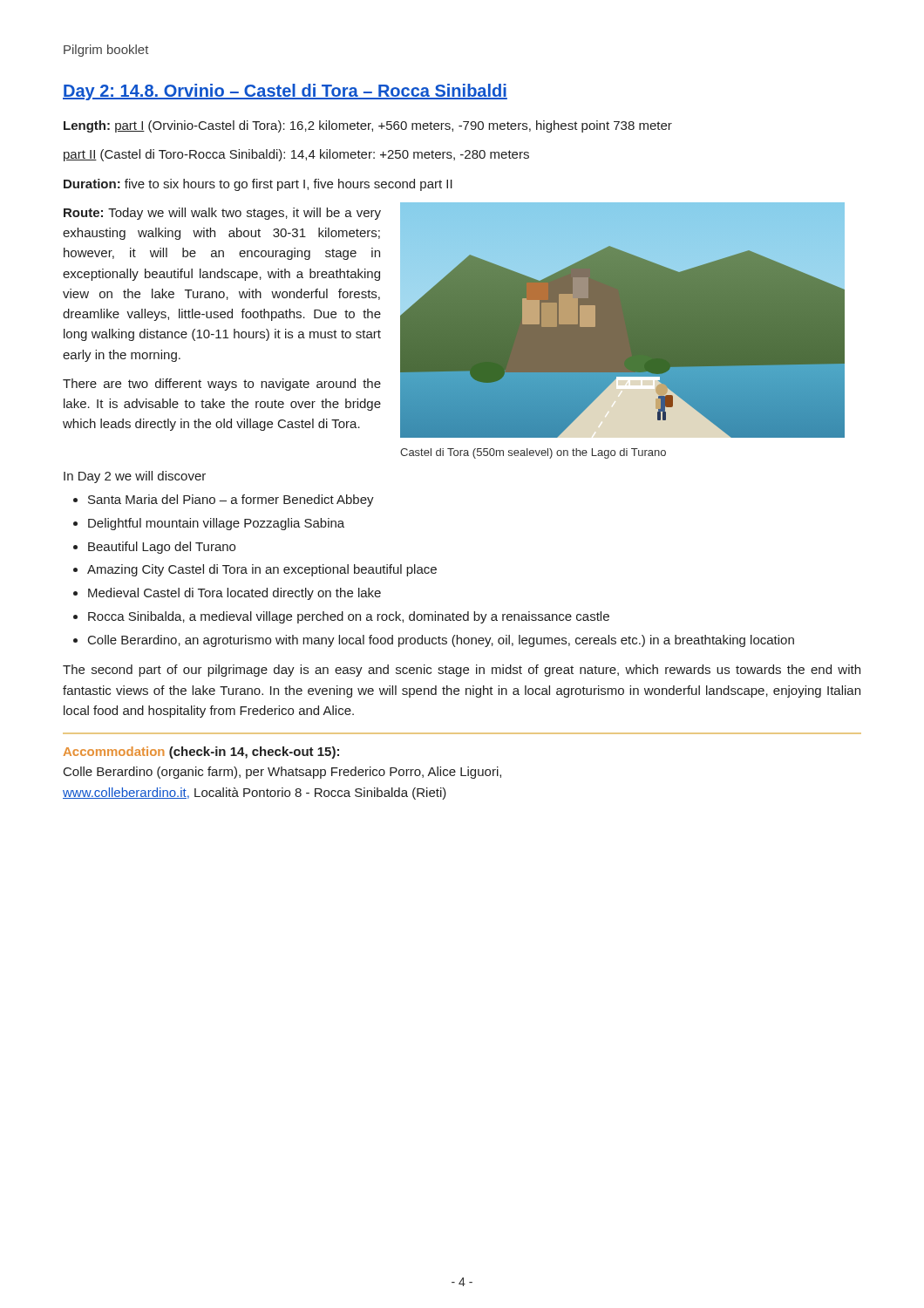This screenshot has width=924, height=1308.
Task: Locate the list item that says "Colle Berardino, an agroturismo with many local"
Action: 441,639
